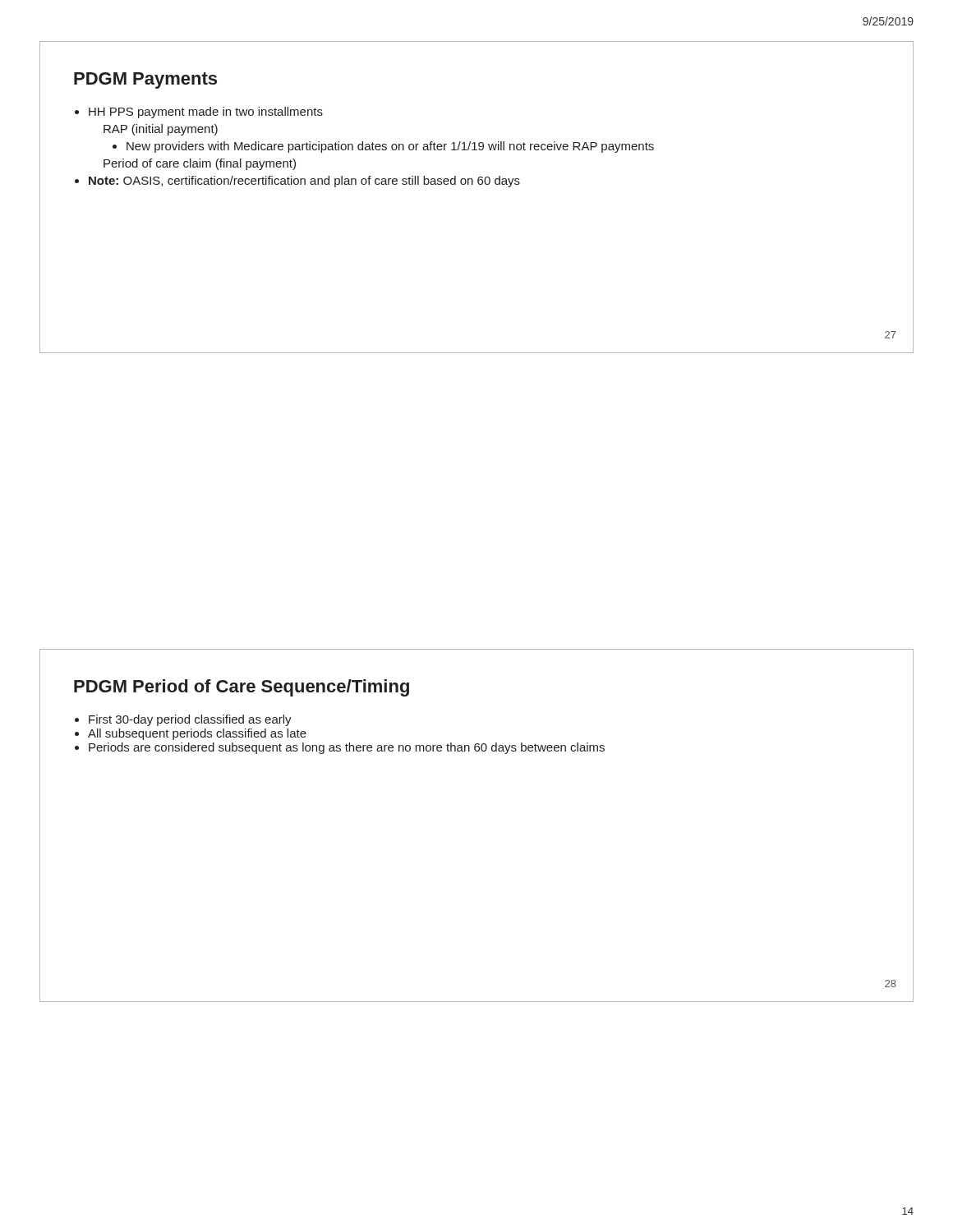The width and height of the screenshot is (953, 1232).
Task: Where does it say "PDGM Period of Care Sequence/Timing"?
Action: click(242, 686)
